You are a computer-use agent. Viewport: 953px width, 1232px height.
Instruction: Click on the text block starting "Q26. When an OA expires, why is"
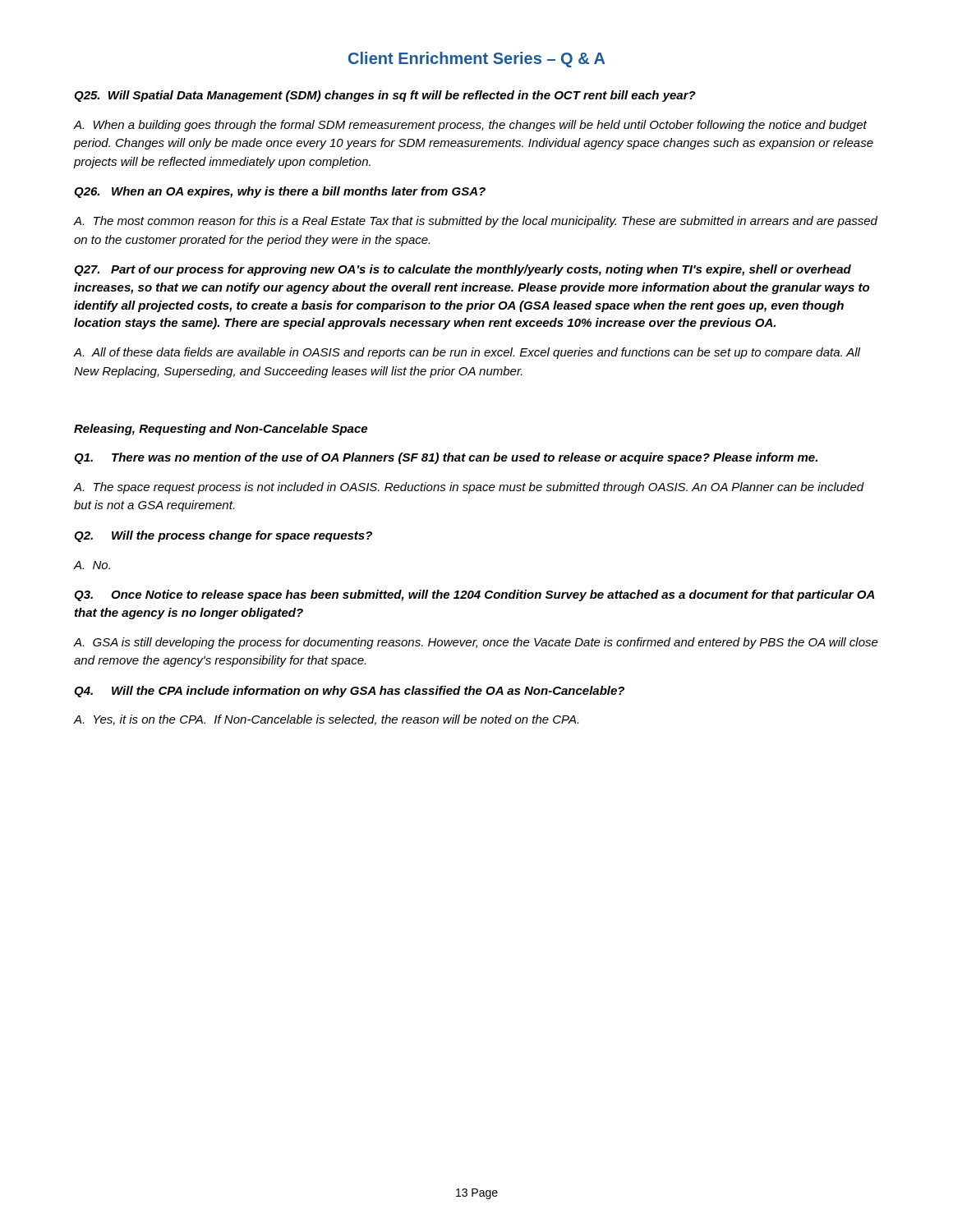click(476, 192)
